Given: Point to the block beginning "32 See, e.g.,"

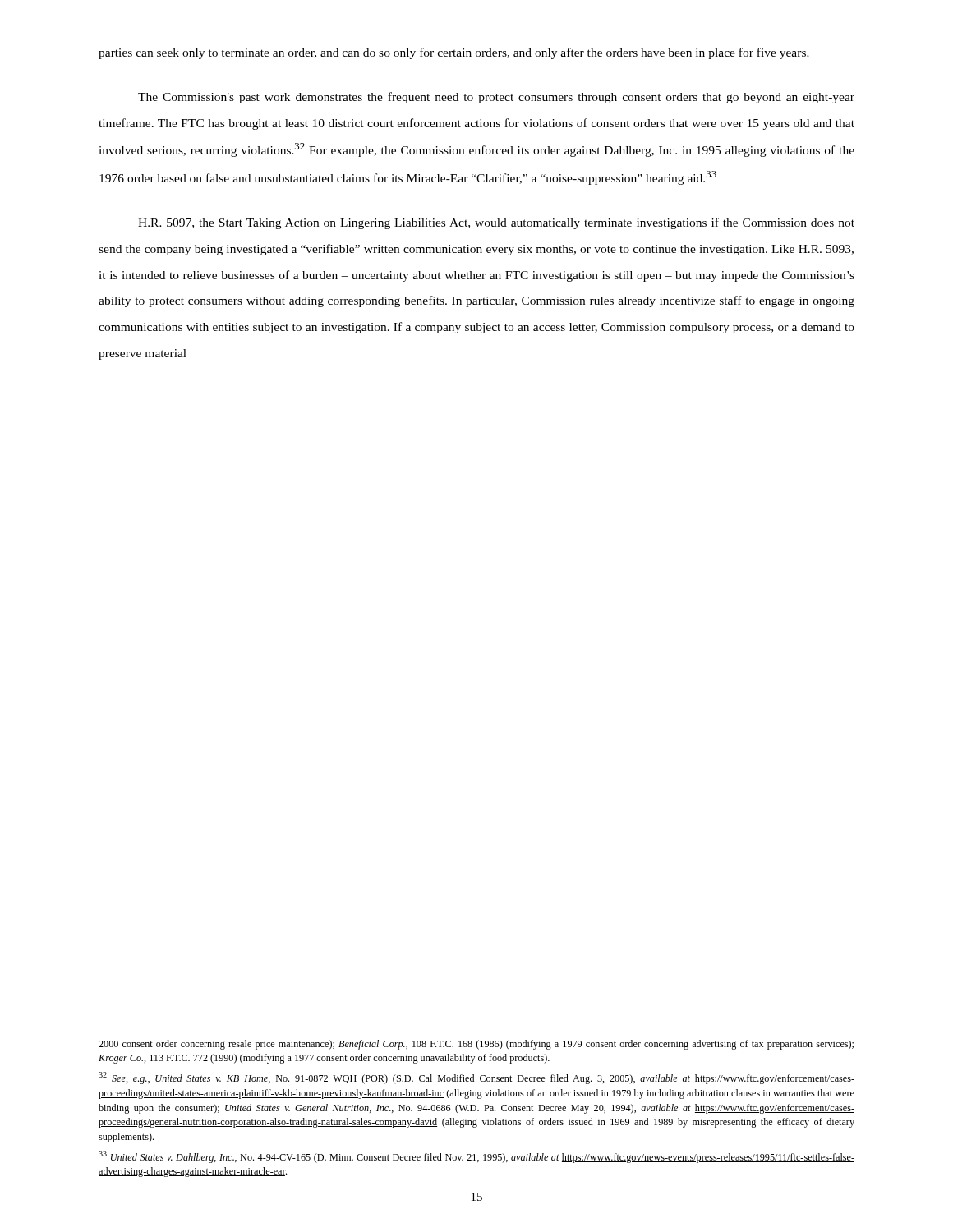Looking at the screenshot, I should pyautogui.click(x=476, y=1107).
